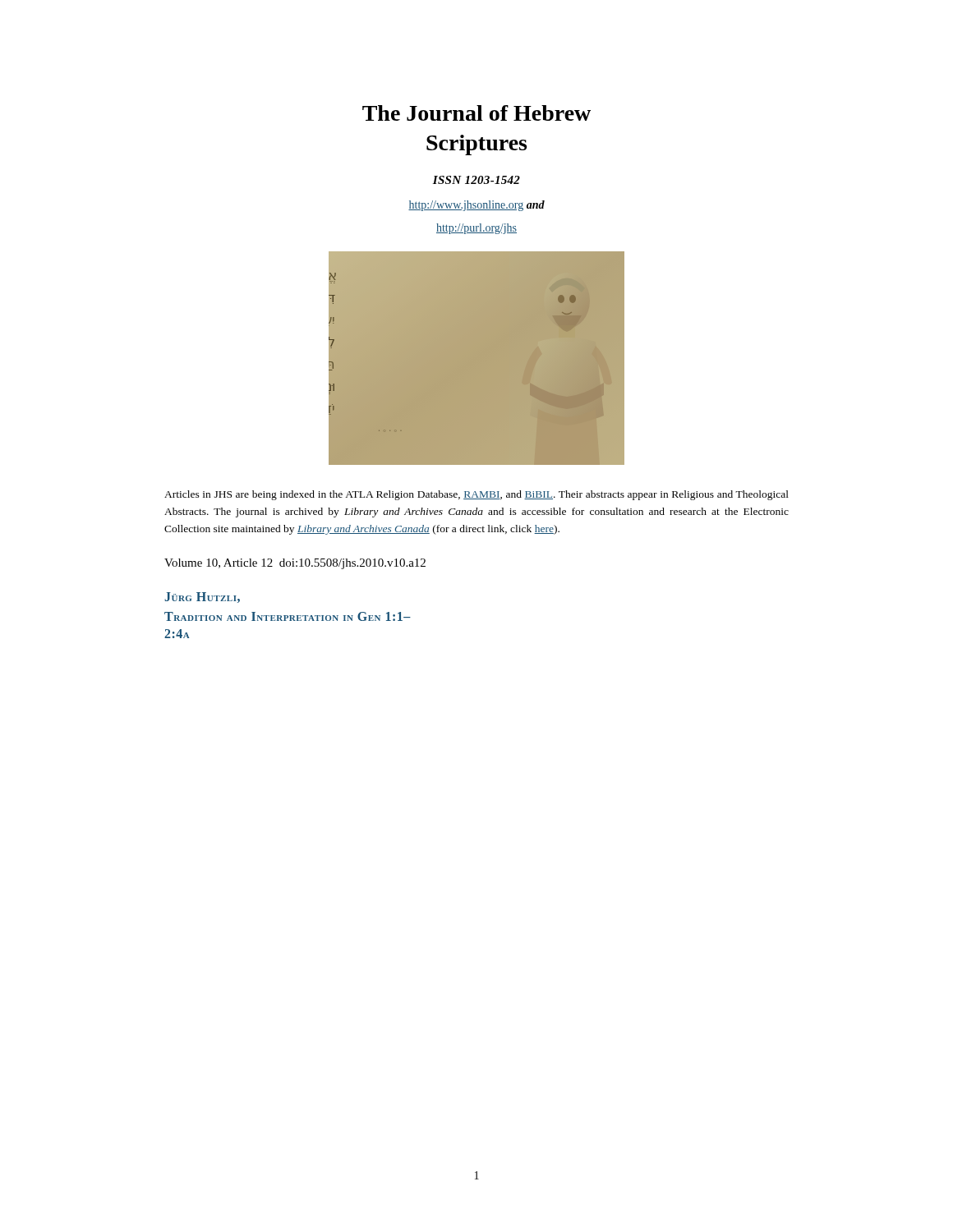Viewport: 953px width, 1232px height.
Task: Select the photo
Action: (476, 360)
